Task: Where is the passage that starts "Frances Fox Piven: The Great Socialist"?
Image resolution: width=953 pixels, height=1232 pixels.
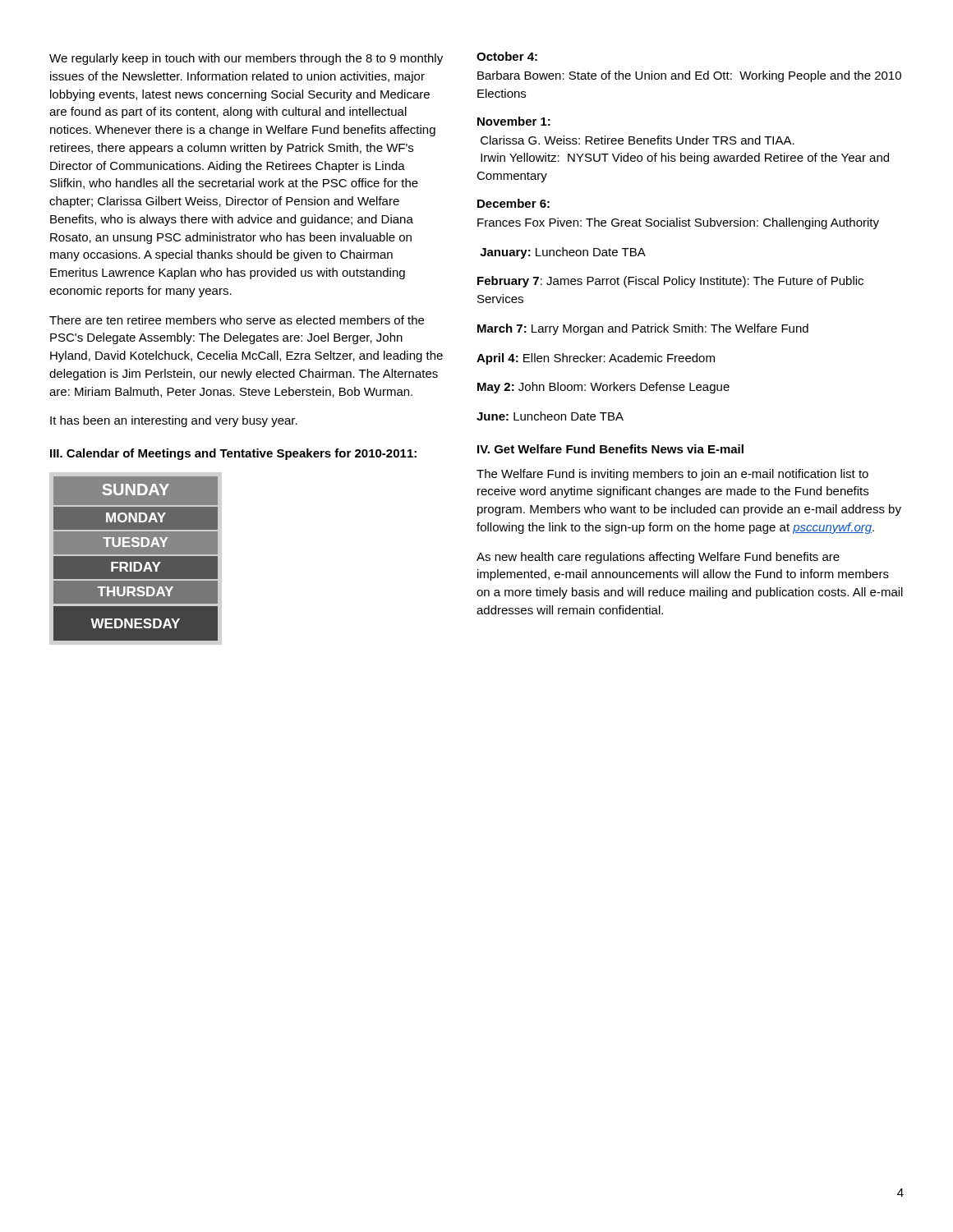Action: pyautogui.click(x=690, y=222)
